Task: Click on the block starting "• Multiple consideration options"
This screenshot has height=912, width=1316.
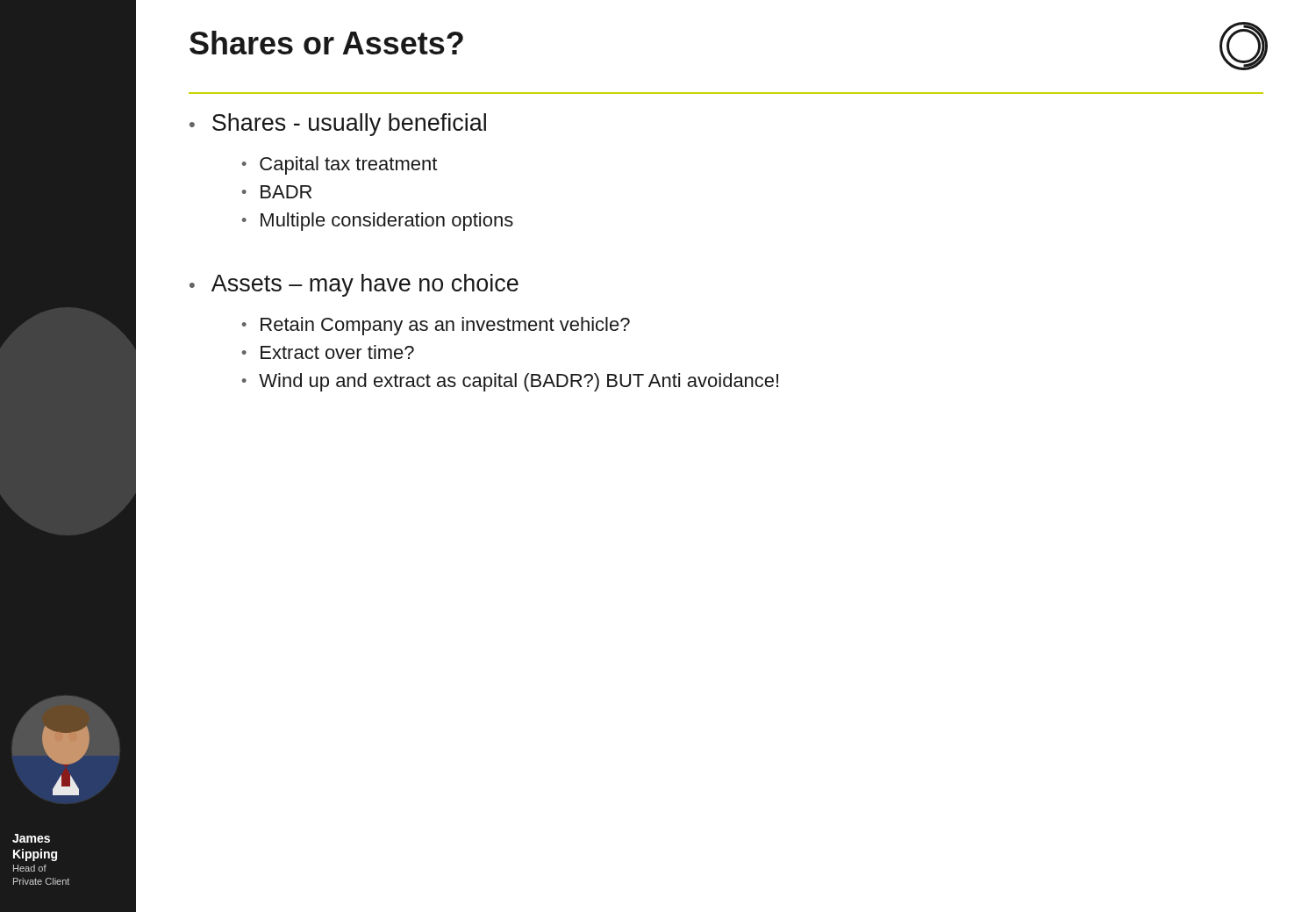Action: pyautogui.click(x=378, y=222)
